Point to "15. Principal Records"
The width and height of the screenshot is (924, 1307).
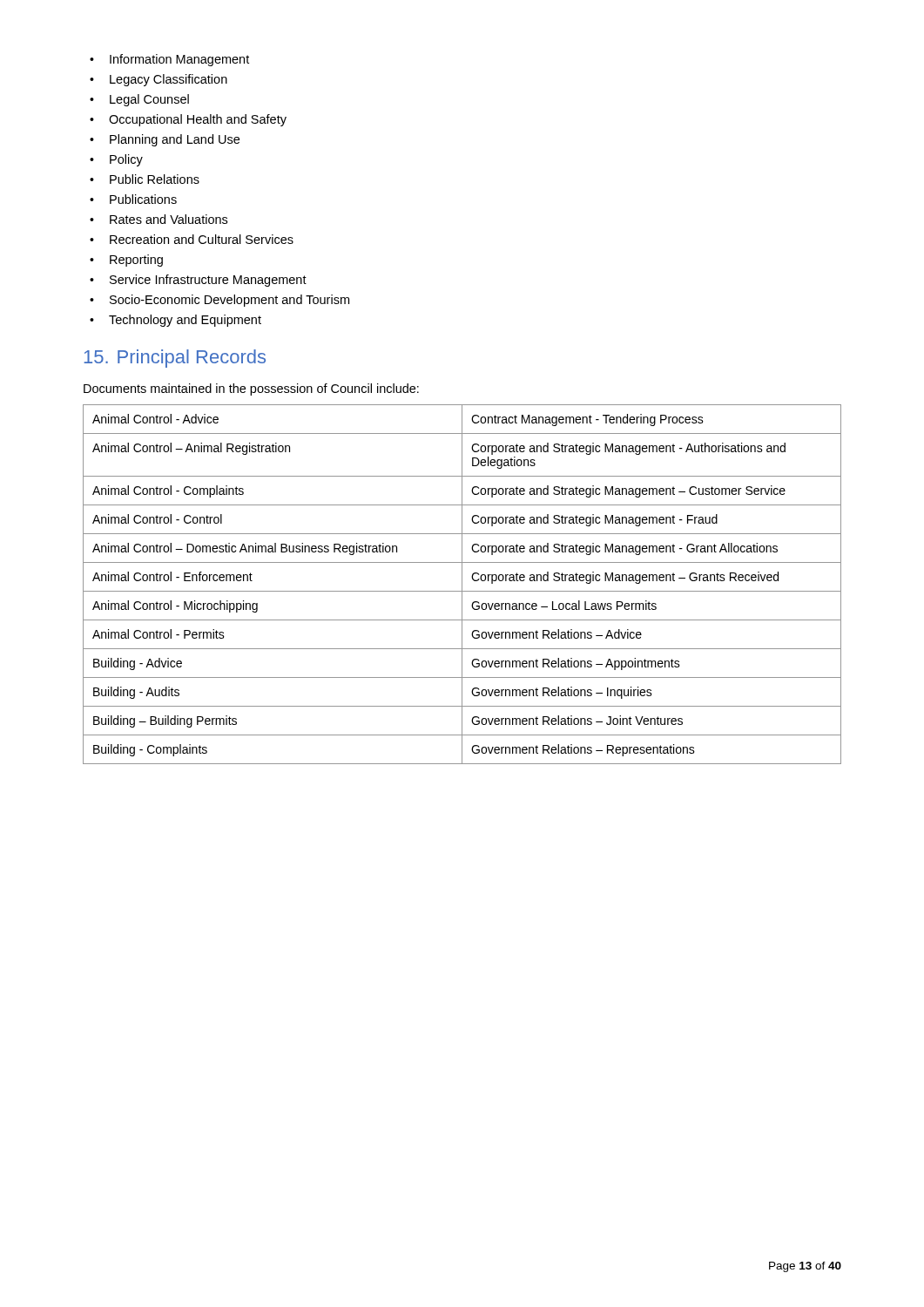tap(175, 359)
